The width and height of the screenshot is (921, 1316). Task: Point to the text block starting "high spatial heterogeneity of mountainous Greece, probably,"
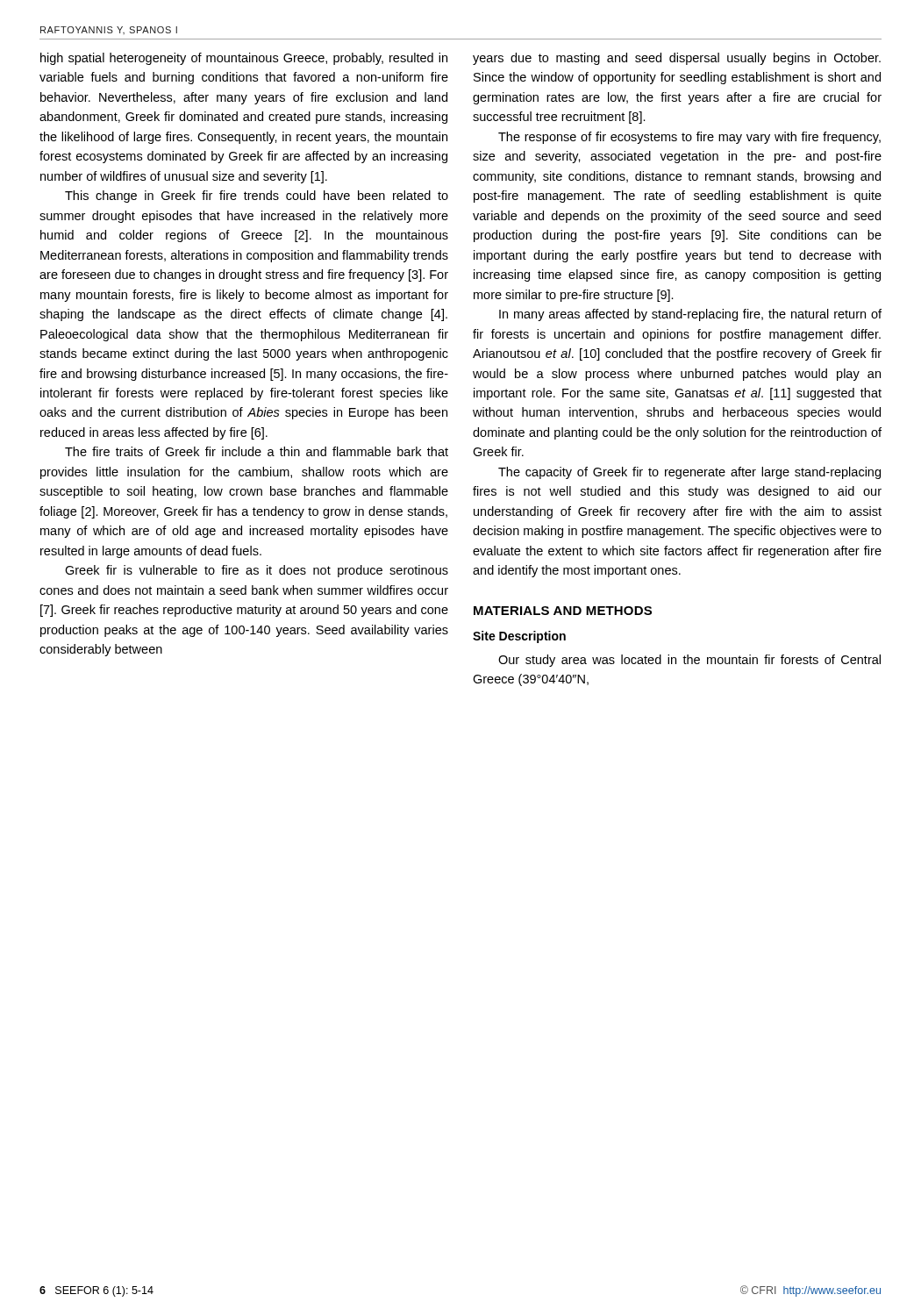(x=244, y=117)
